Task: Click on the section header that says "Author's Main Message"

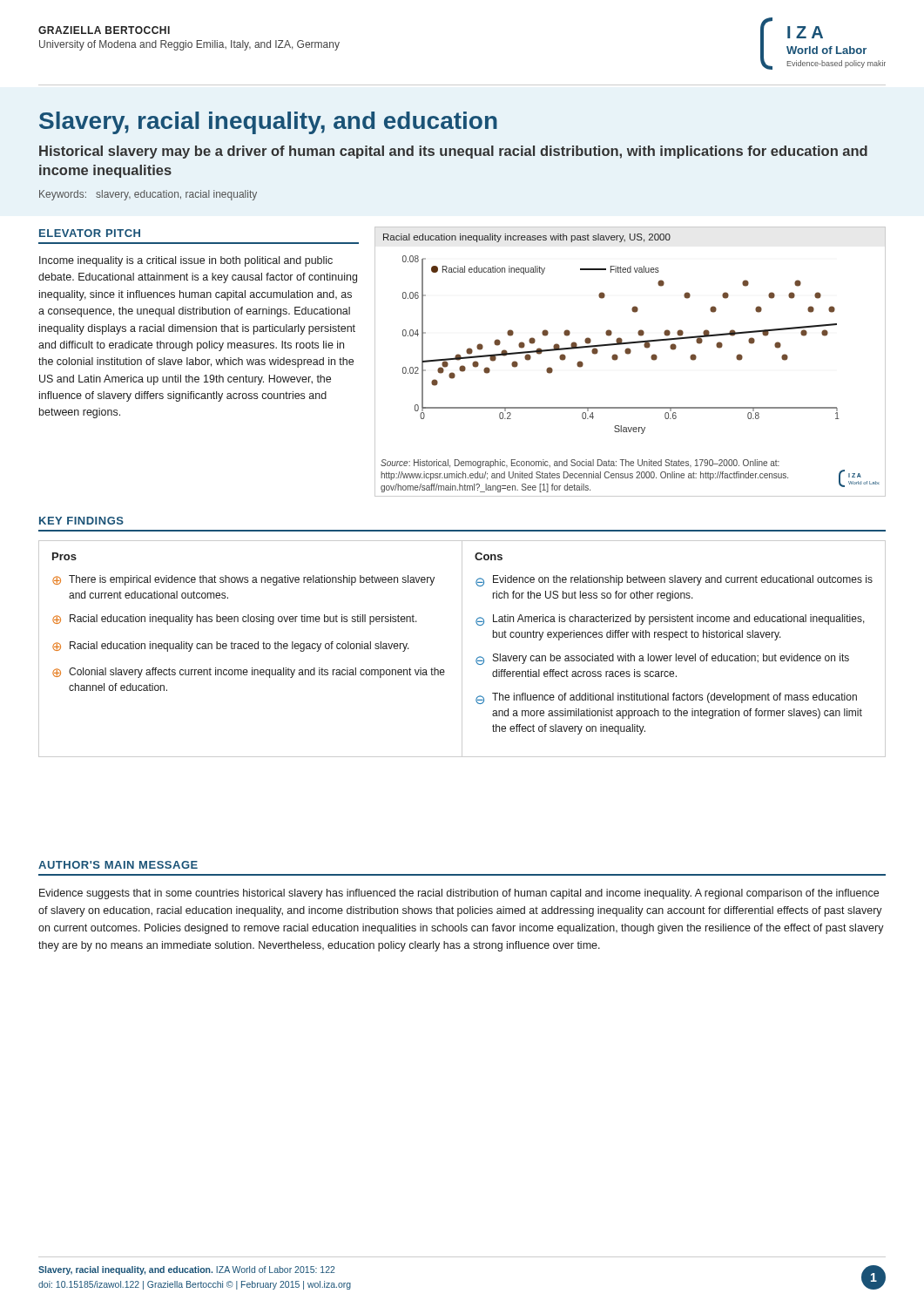Action: [x=118, y=865]
